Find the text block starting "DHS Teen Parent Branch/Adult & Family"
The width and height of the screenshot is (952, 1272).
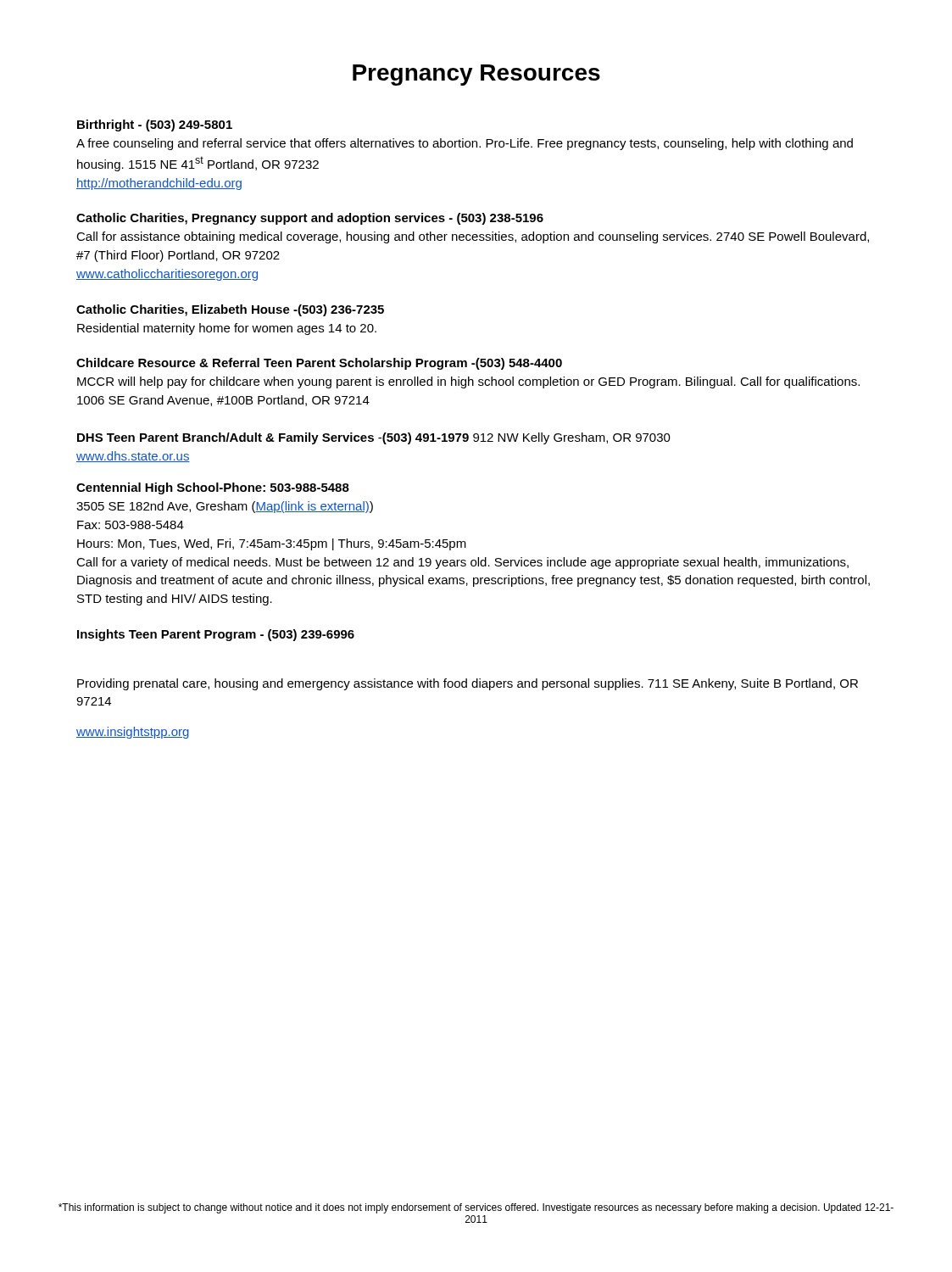476,446
